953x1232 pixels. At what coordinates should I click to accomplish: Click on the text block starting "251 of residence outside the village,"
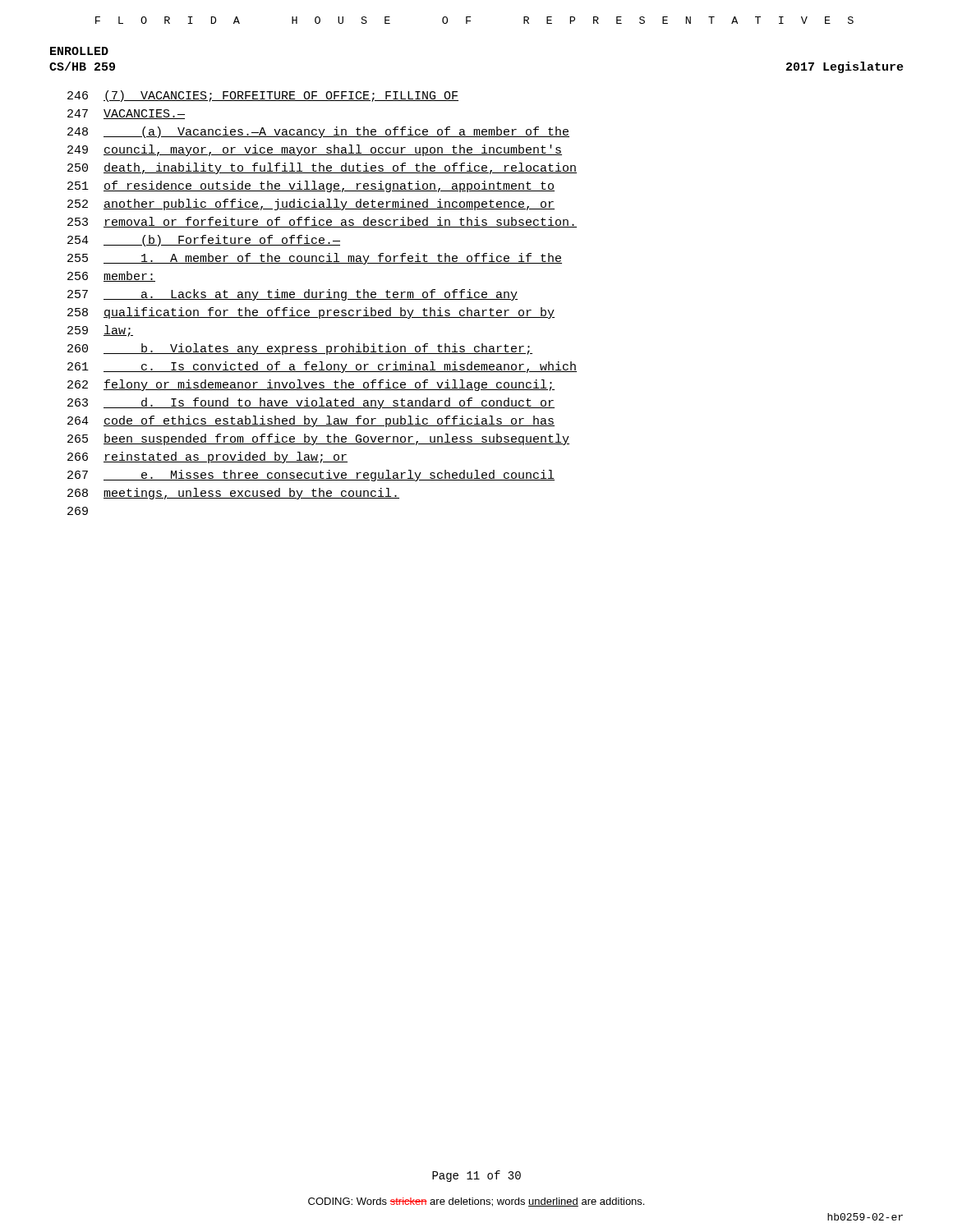(476, 187)
